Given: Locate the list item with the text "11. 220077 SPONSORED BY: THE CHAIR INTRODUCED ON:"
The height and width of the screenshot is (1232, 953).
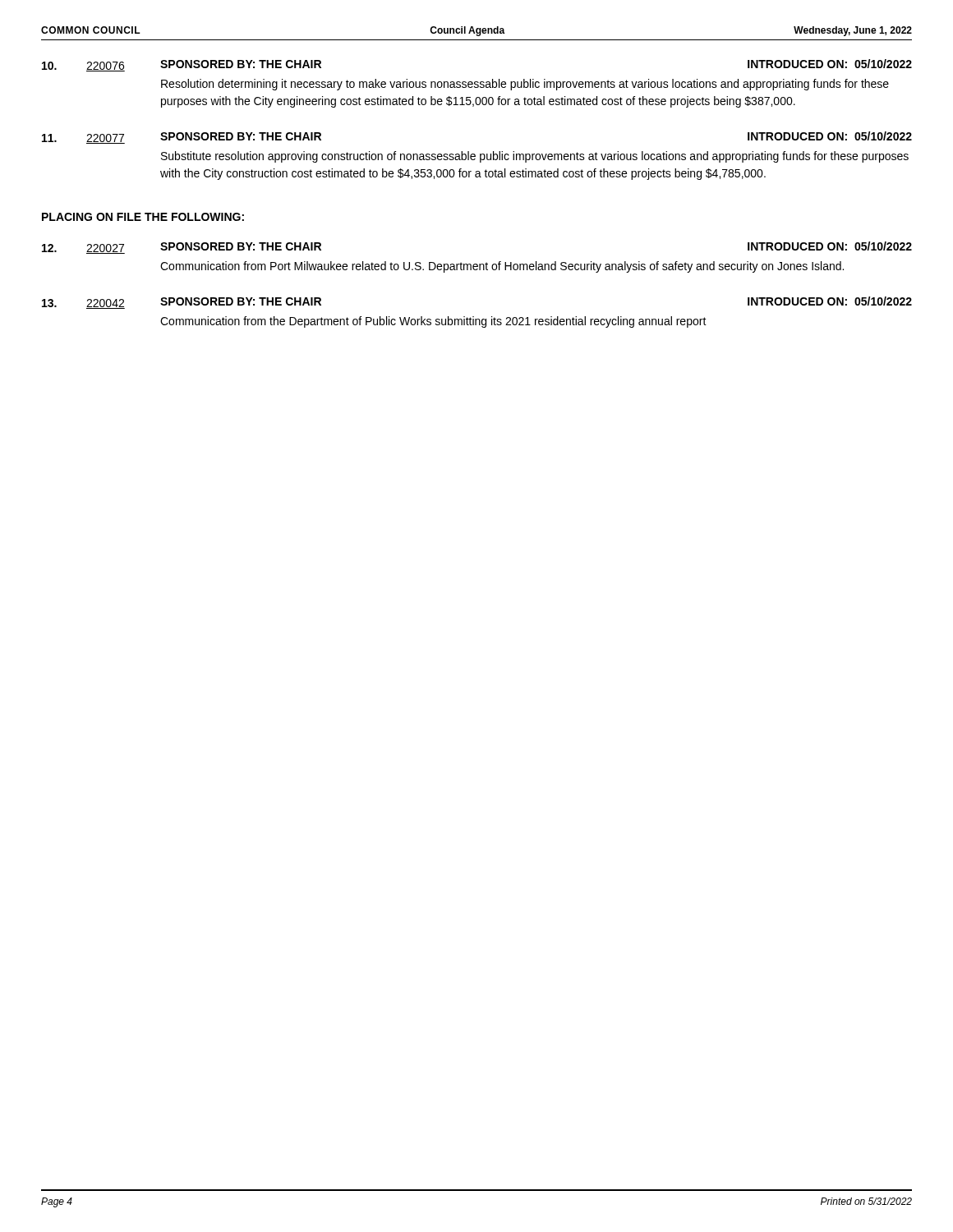Looking at the screenshot, I should pos(476,166).
